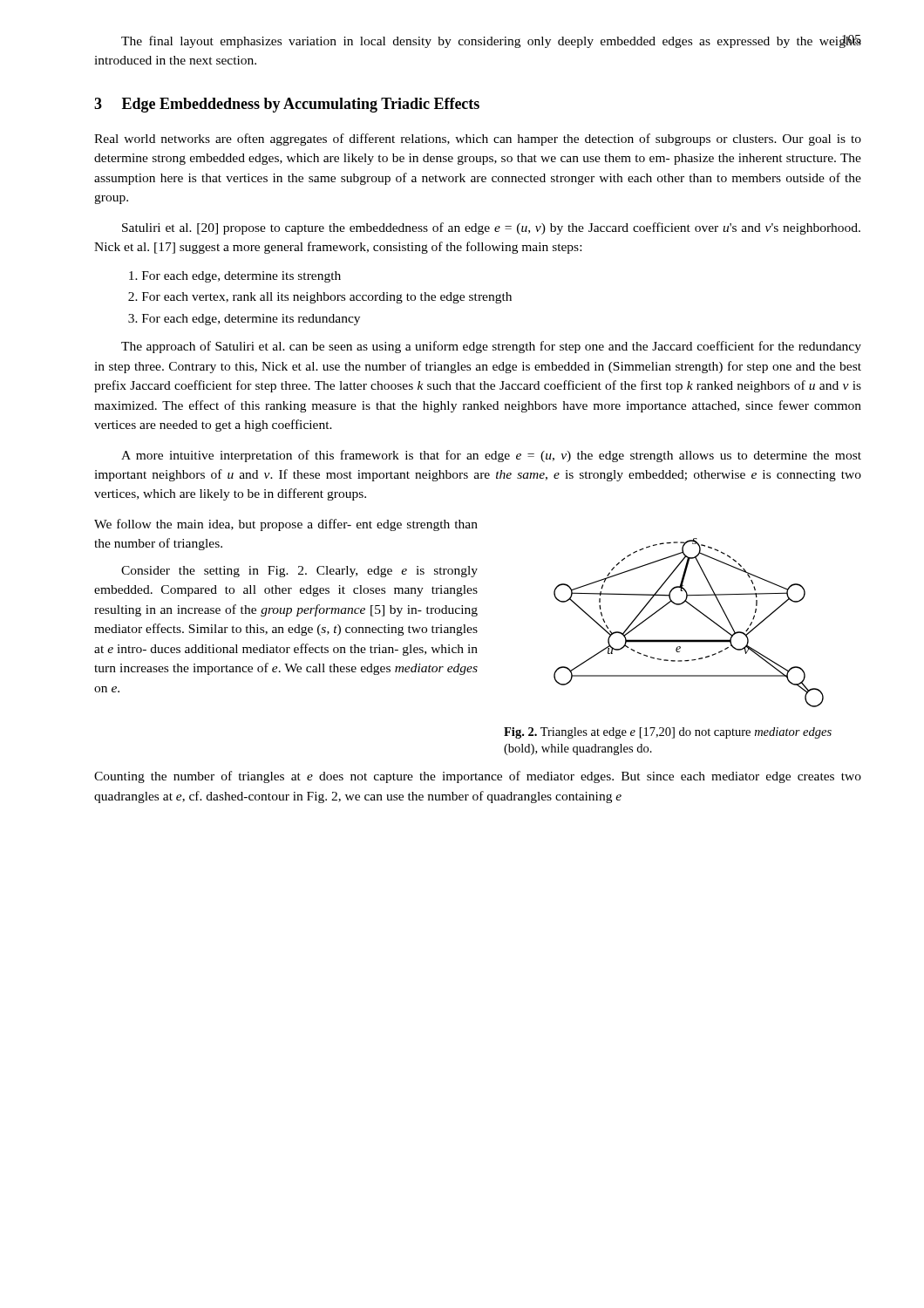The height and width of the screenshot is (1308, 924).
Task: Select the element starting "The approach of Satuliri et al. can"
Action: pos(478,386)
